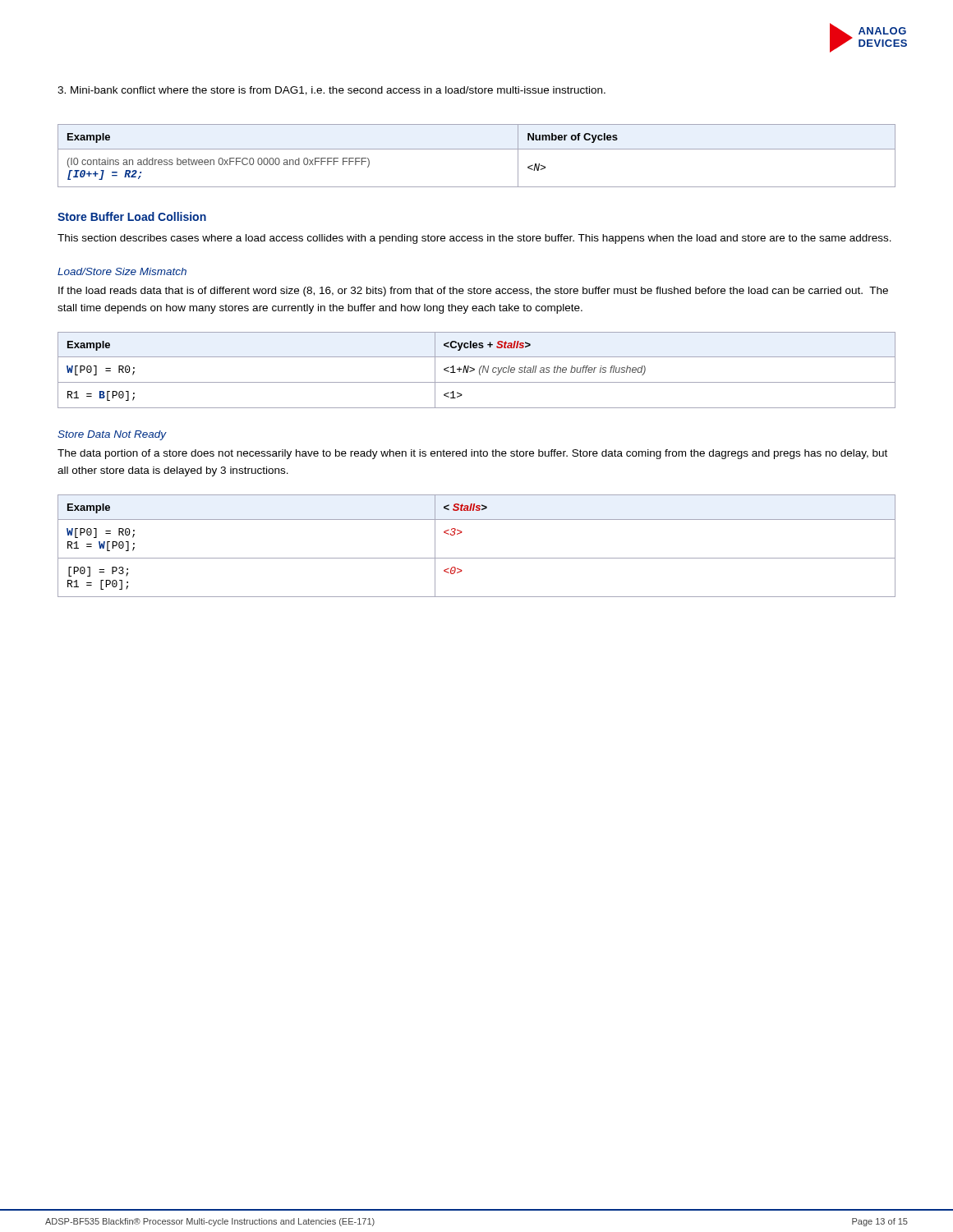Find the logo
This screenshot has width=953, height=1232.
(x=869, y=38)
